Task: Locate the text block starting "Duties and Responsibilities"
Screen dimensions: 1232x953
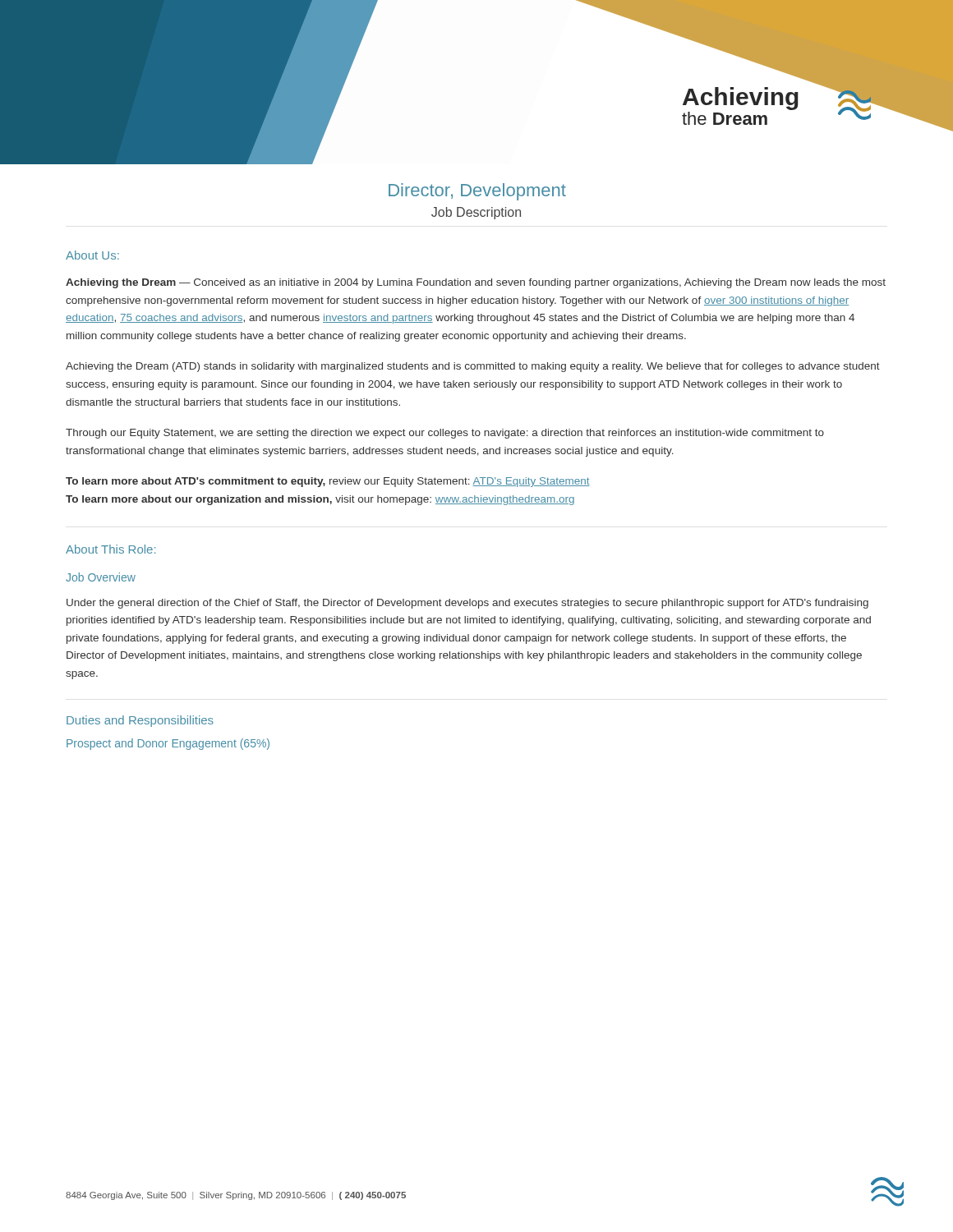Action: [140, 719]
